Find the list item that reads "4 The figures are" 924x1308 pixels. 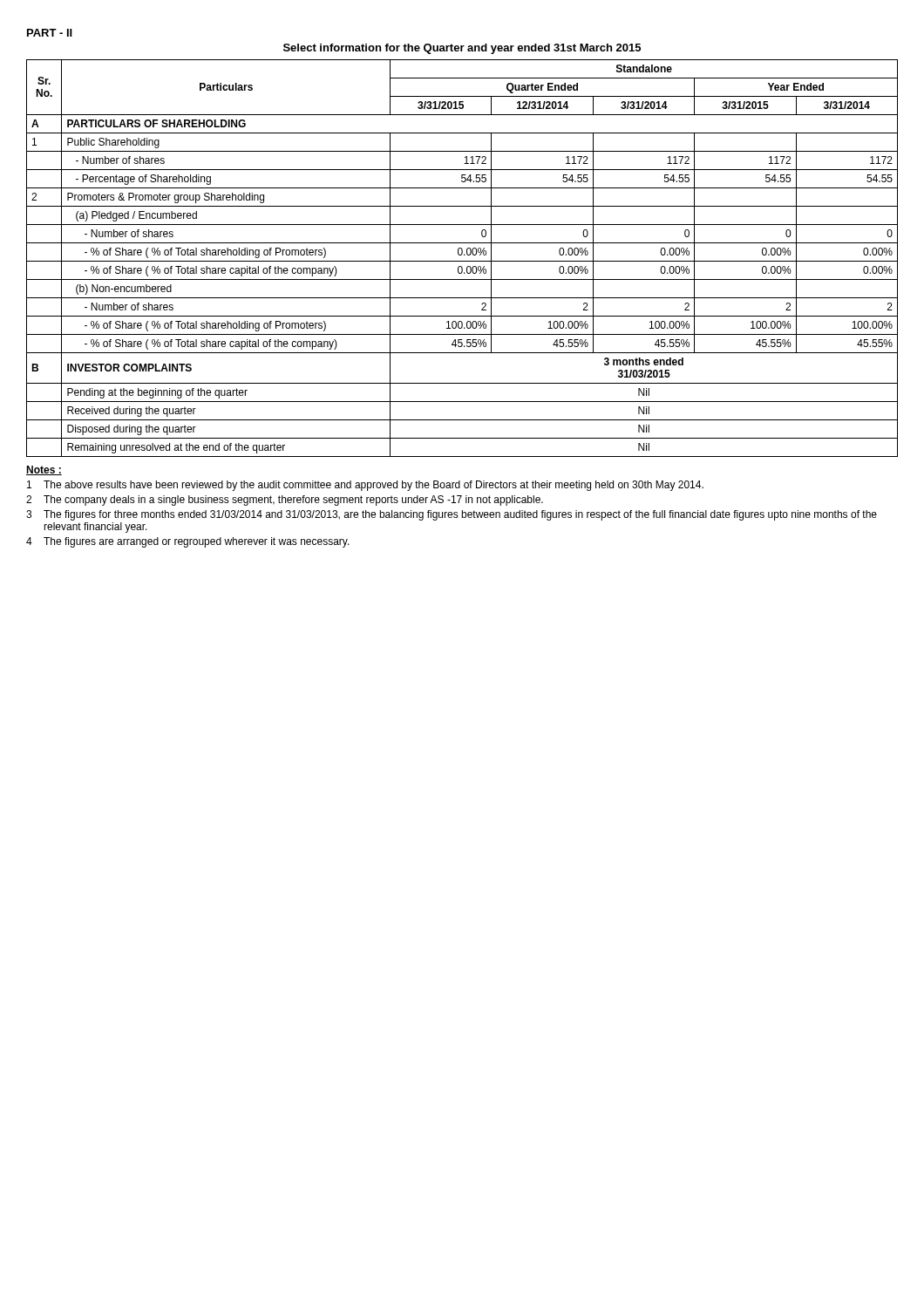[188, 542]
